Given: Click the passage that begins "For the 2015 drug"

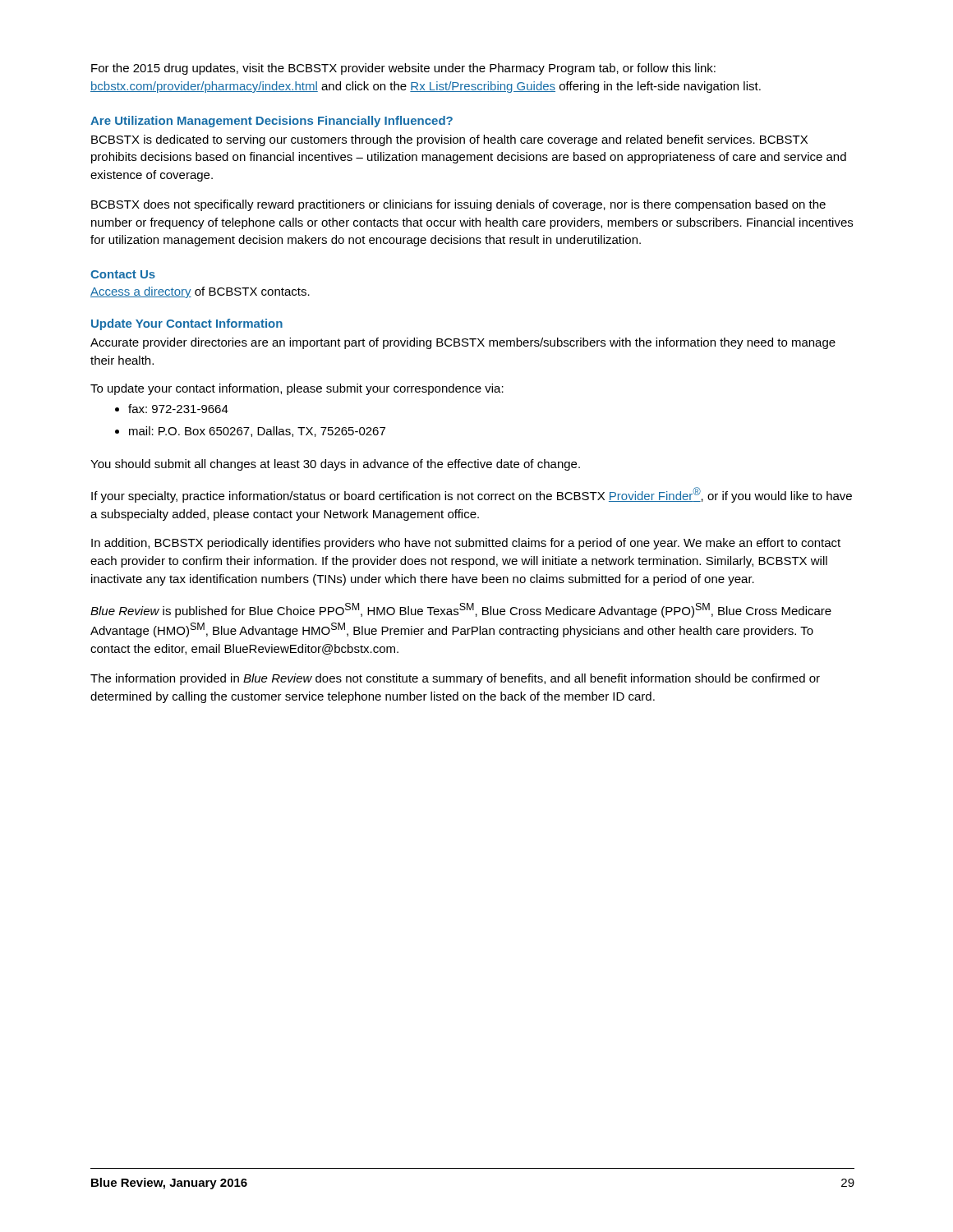Looking at the screenshot, I should click(x=426, y=77).
